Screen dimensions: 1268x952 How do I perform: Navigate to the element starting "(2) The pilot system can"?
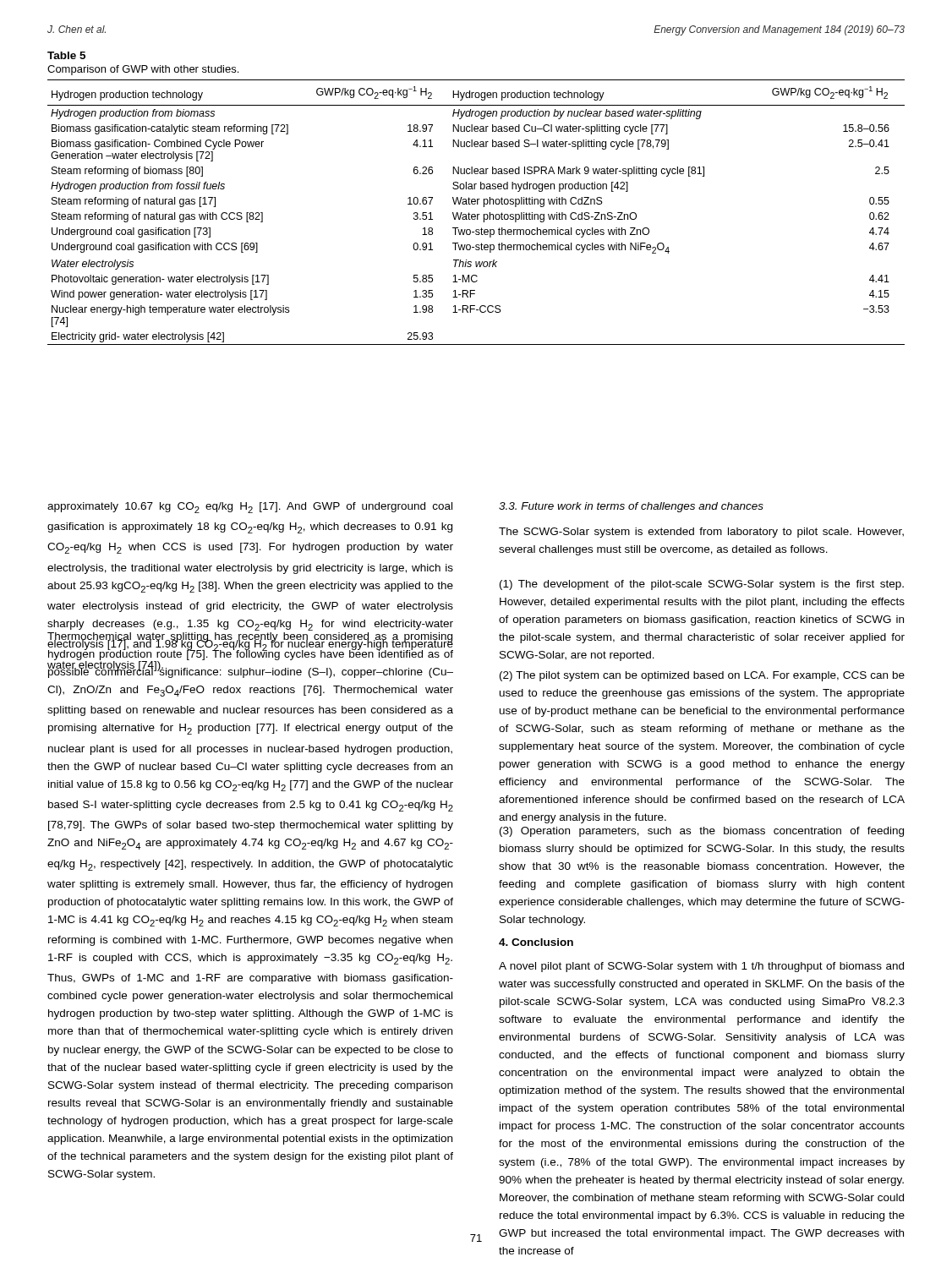click(x=702, y=746)
